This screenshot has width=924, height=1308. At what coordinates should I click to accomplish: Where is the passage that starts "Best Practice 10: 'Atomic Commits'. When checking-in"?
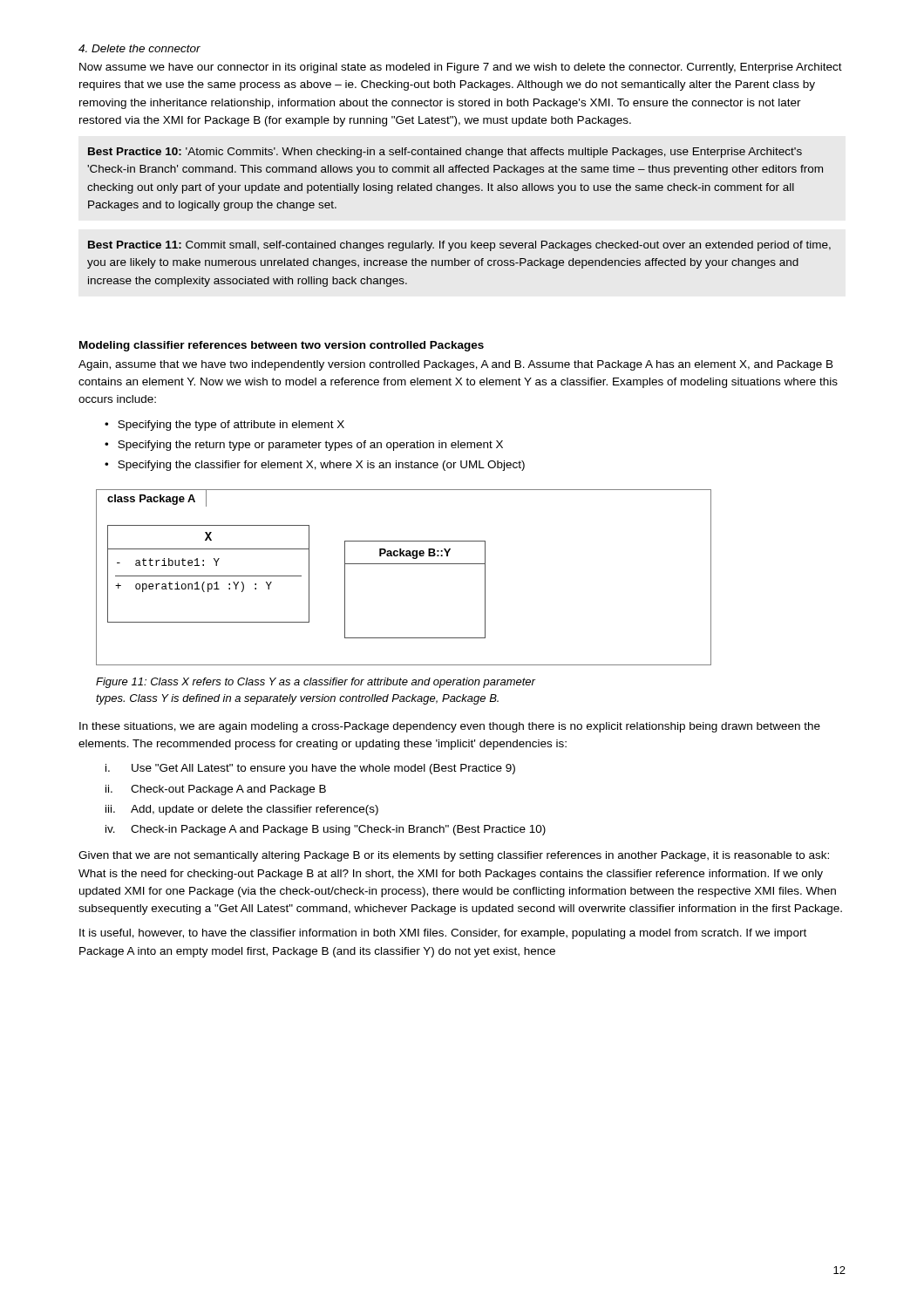coord(455,178)
